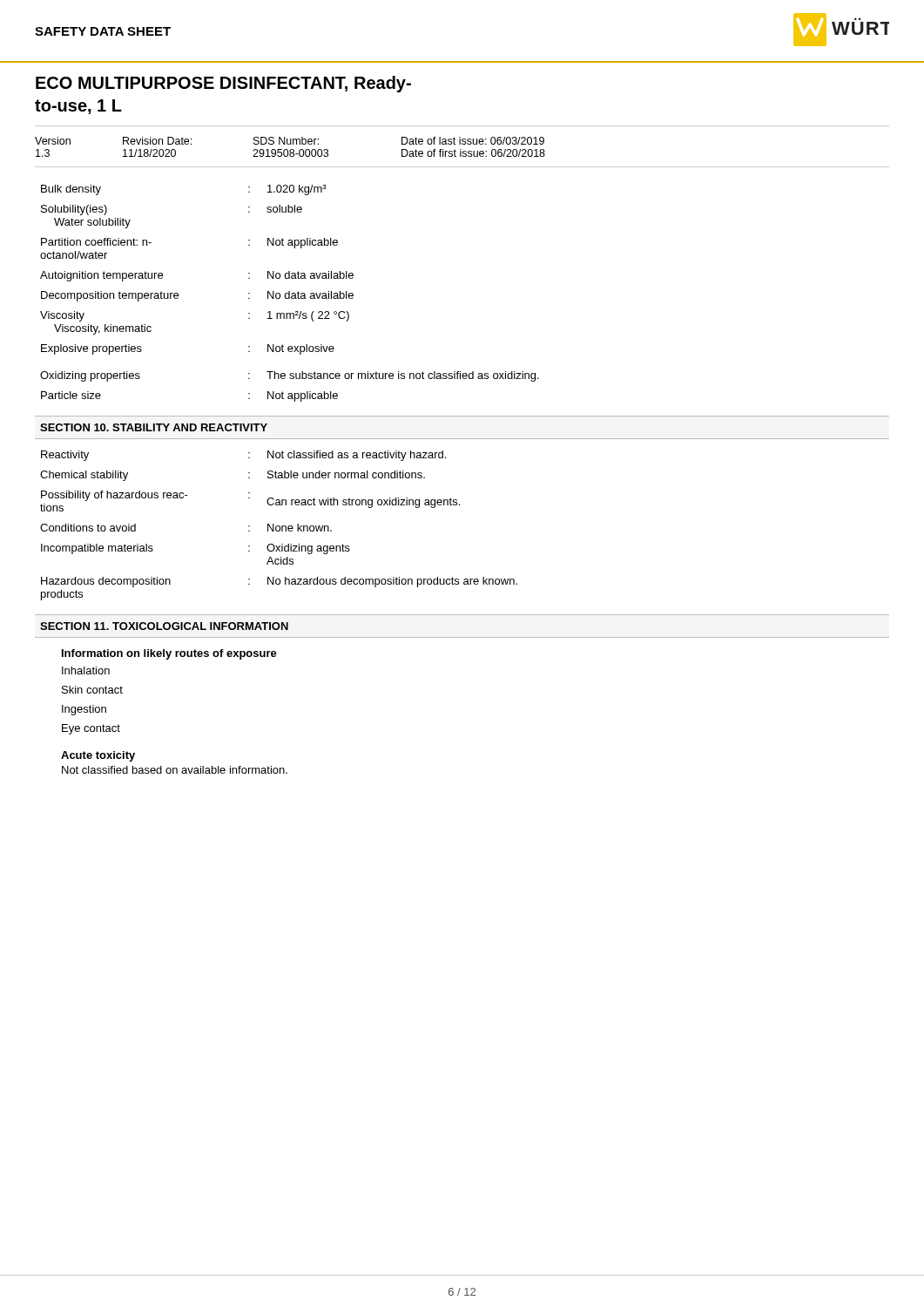Locate the text containing "Acute toxicity"

(98, 755)
